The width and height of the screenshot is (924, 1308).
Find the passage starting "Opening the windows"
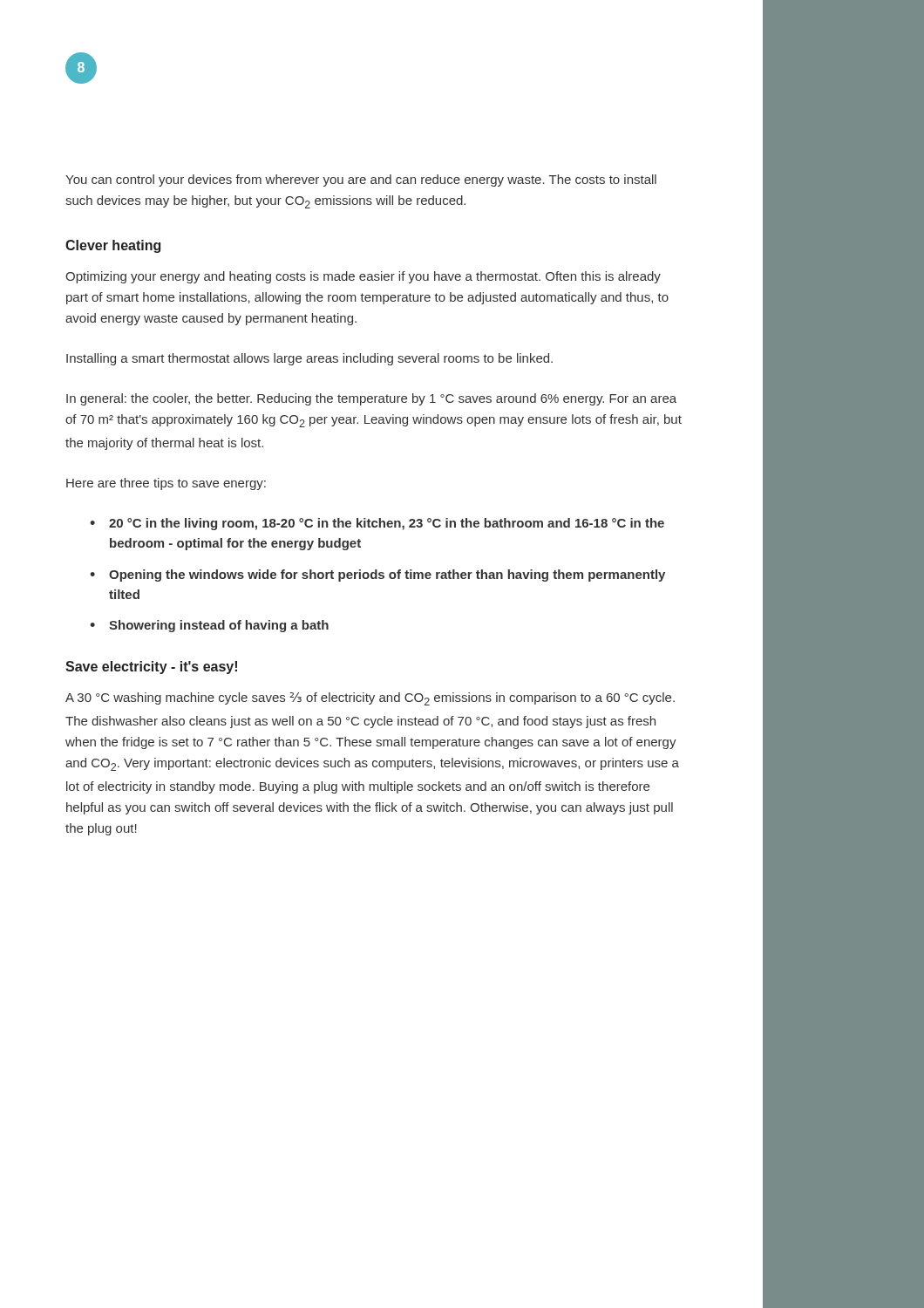coord(384,584)
